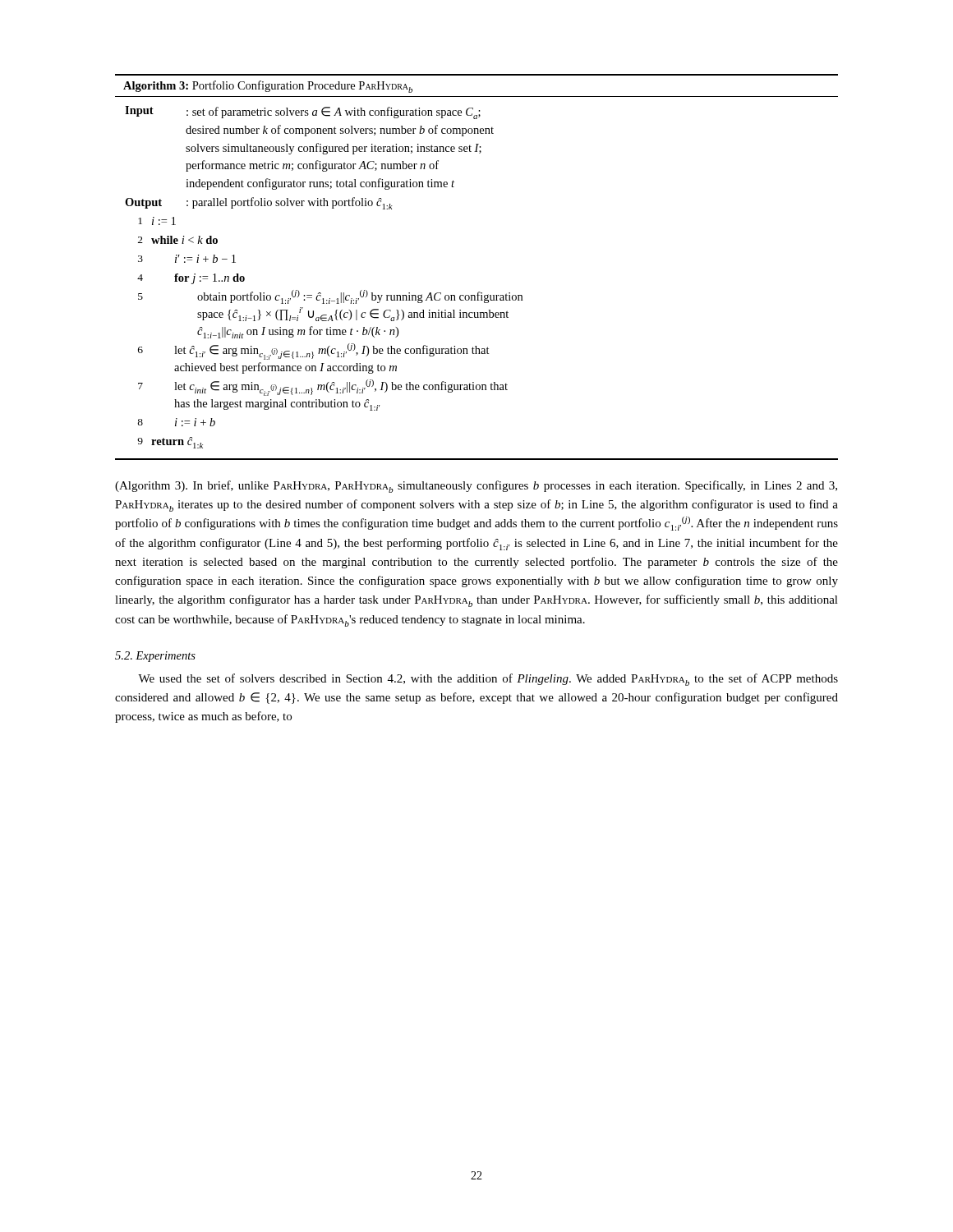The width and height of the screenshot is (953, 1232).
Task: Navigate to the text block starting "5.2. Experiments"
Action: [x=155, y=655]
